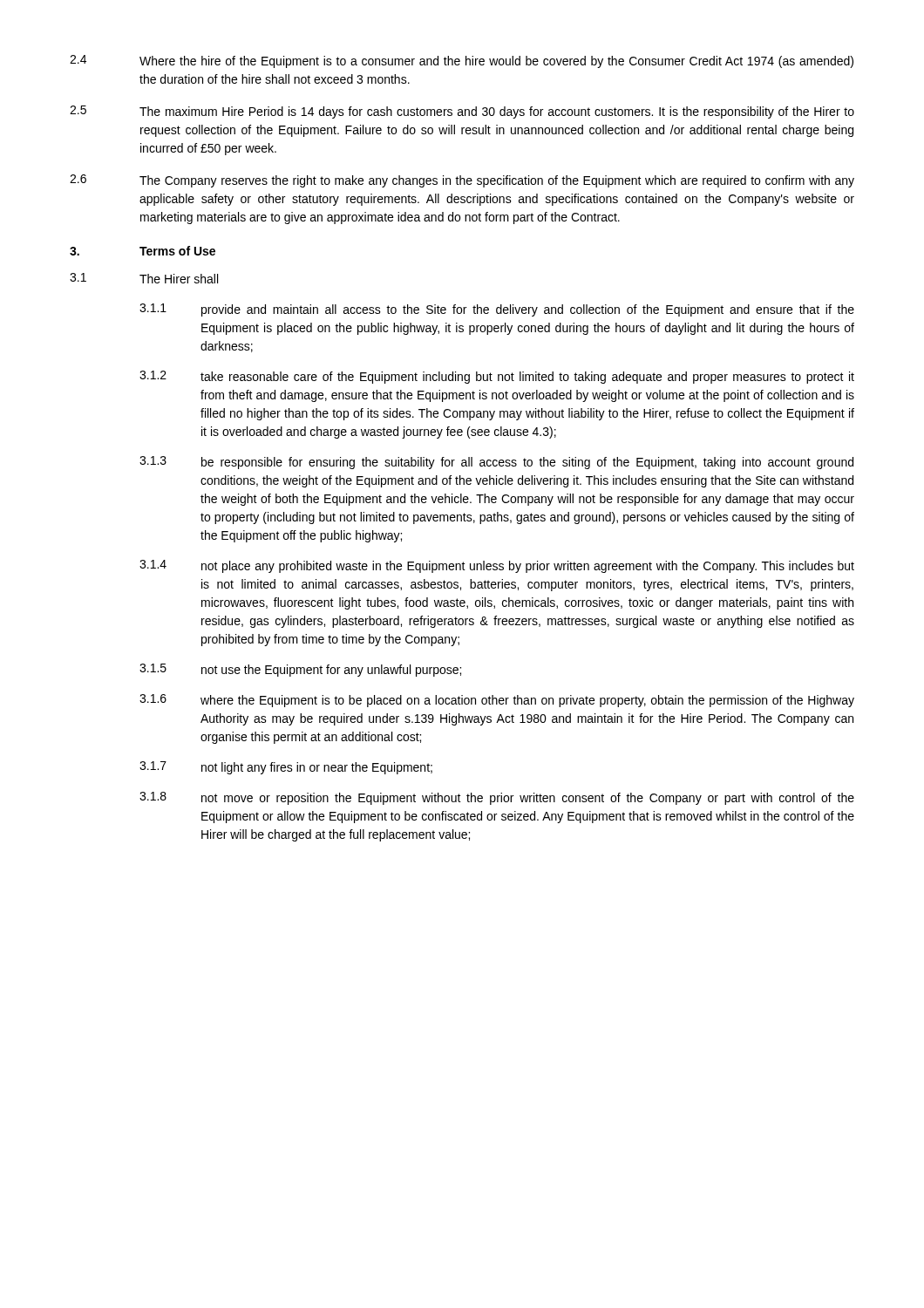924x1308 pixels.
Task: Select the list item containing "3.1 The Hirer shall"
Action: [x=144, y=280]
